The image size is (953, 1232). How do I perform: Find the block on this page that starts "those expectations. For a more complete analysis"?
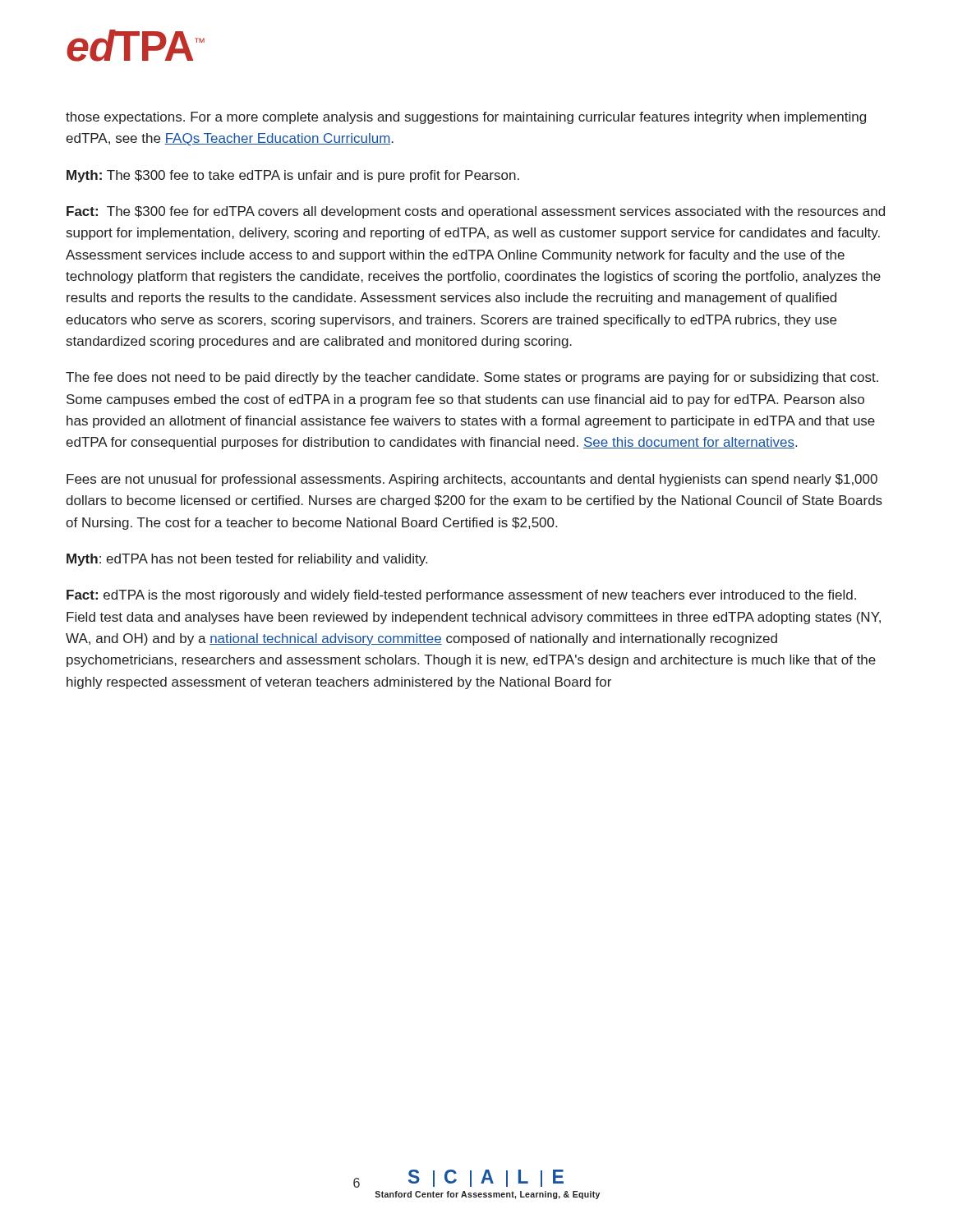[476, 128]
